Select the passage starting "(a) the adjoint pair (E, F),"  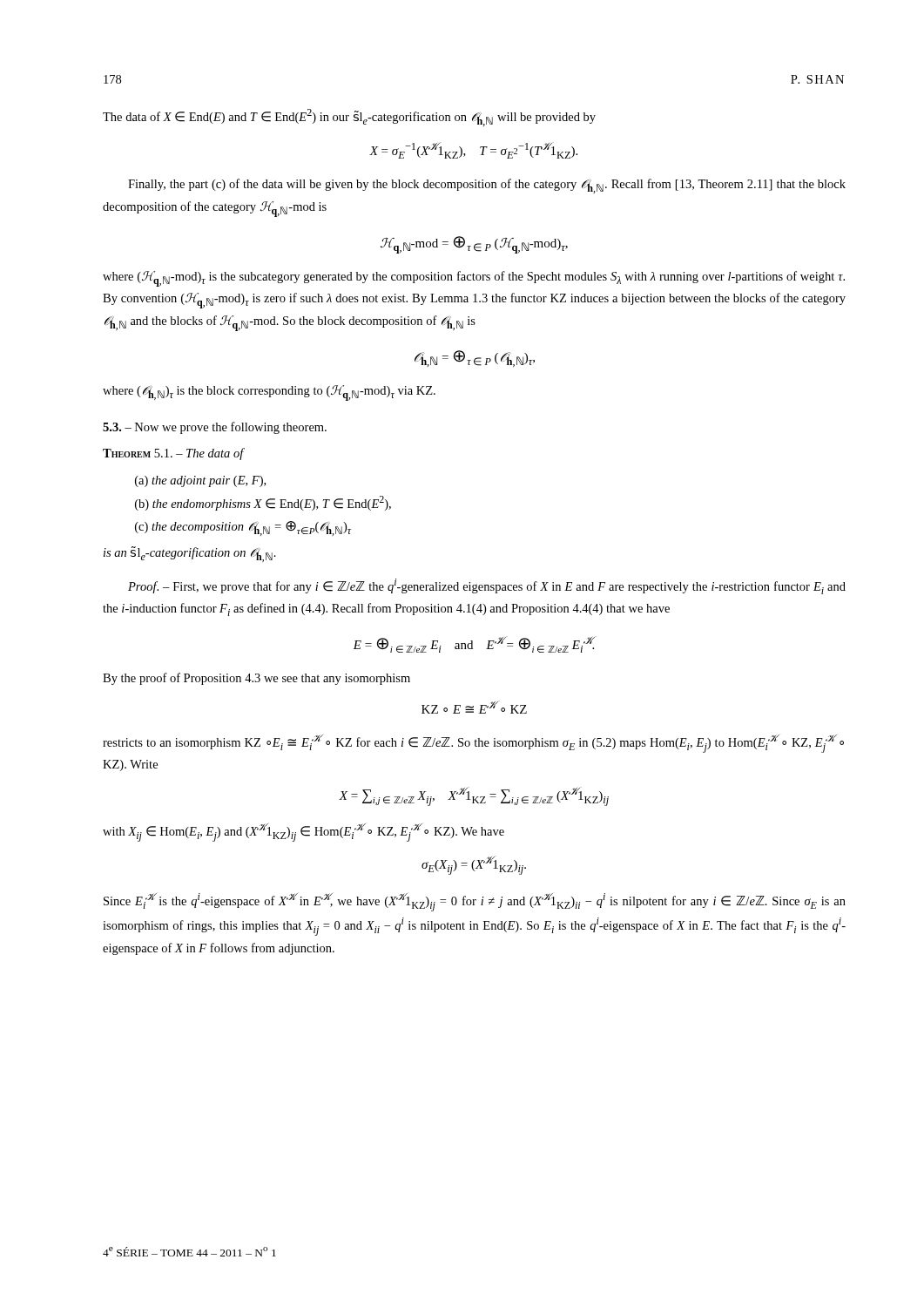(200, 480)
